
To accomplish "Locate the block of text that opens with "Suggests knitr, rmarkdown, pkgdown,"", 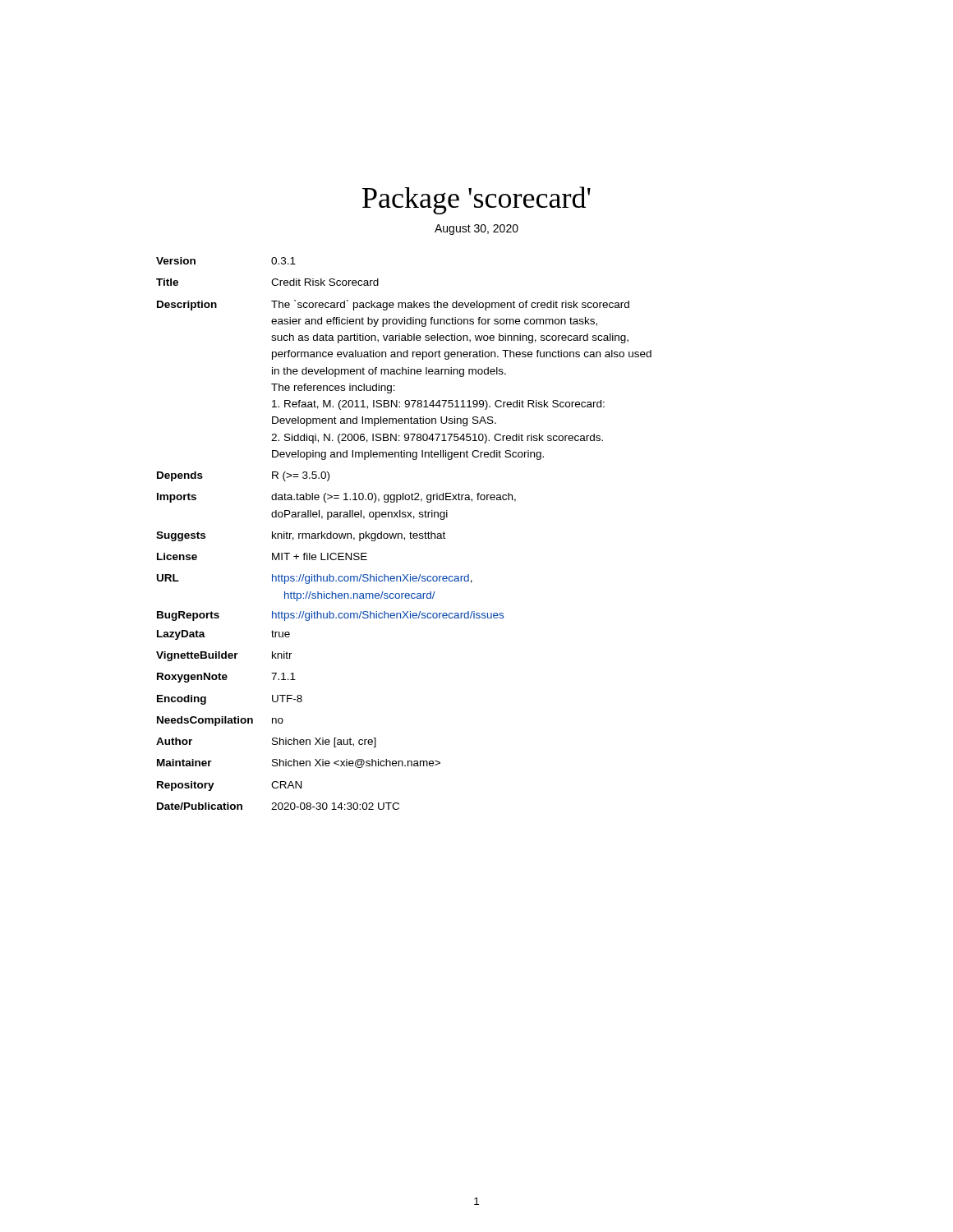I will [x=301, y=535].
